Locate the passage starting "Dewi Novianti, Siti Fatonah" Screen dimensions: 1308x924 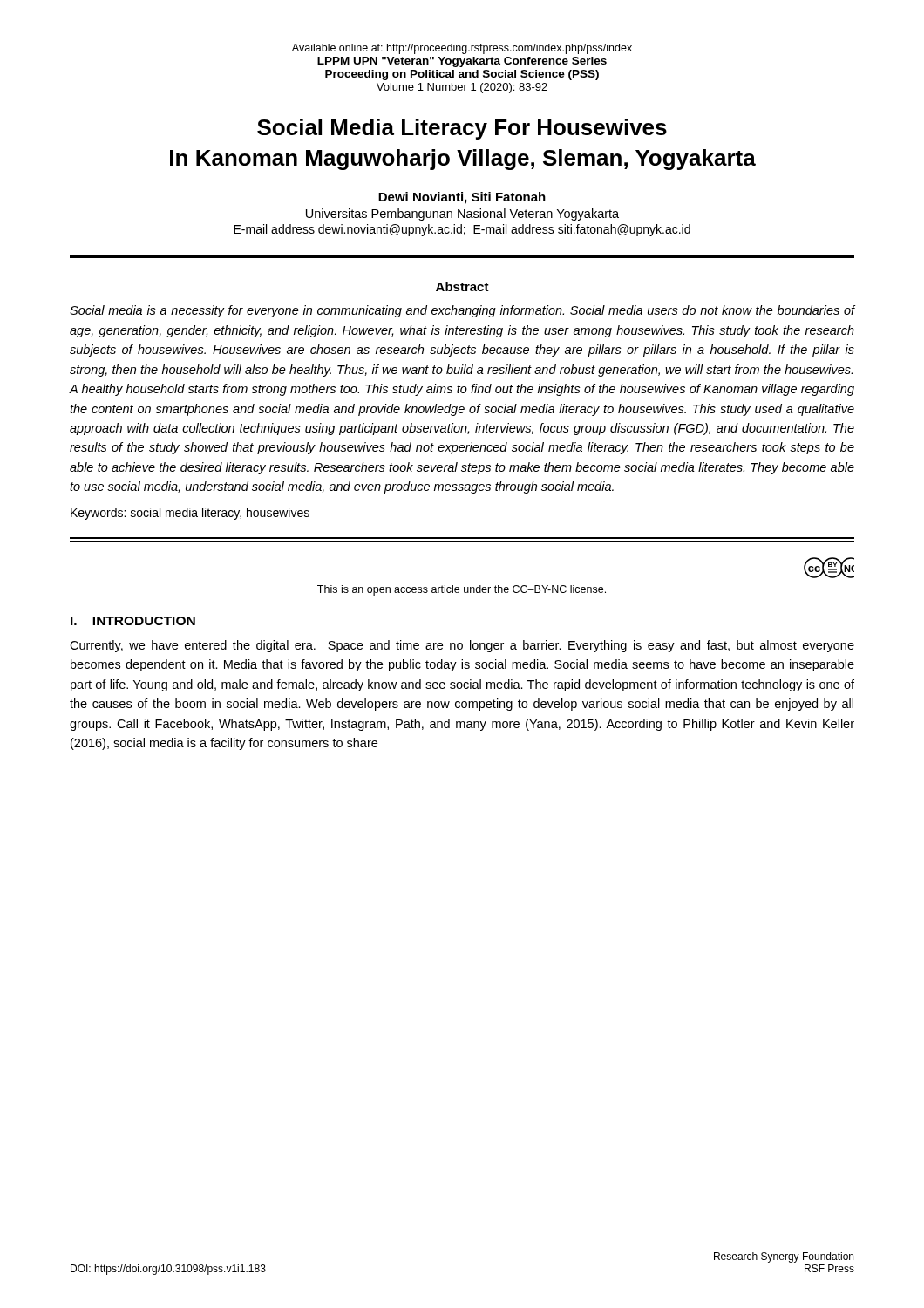pos(462,213)
